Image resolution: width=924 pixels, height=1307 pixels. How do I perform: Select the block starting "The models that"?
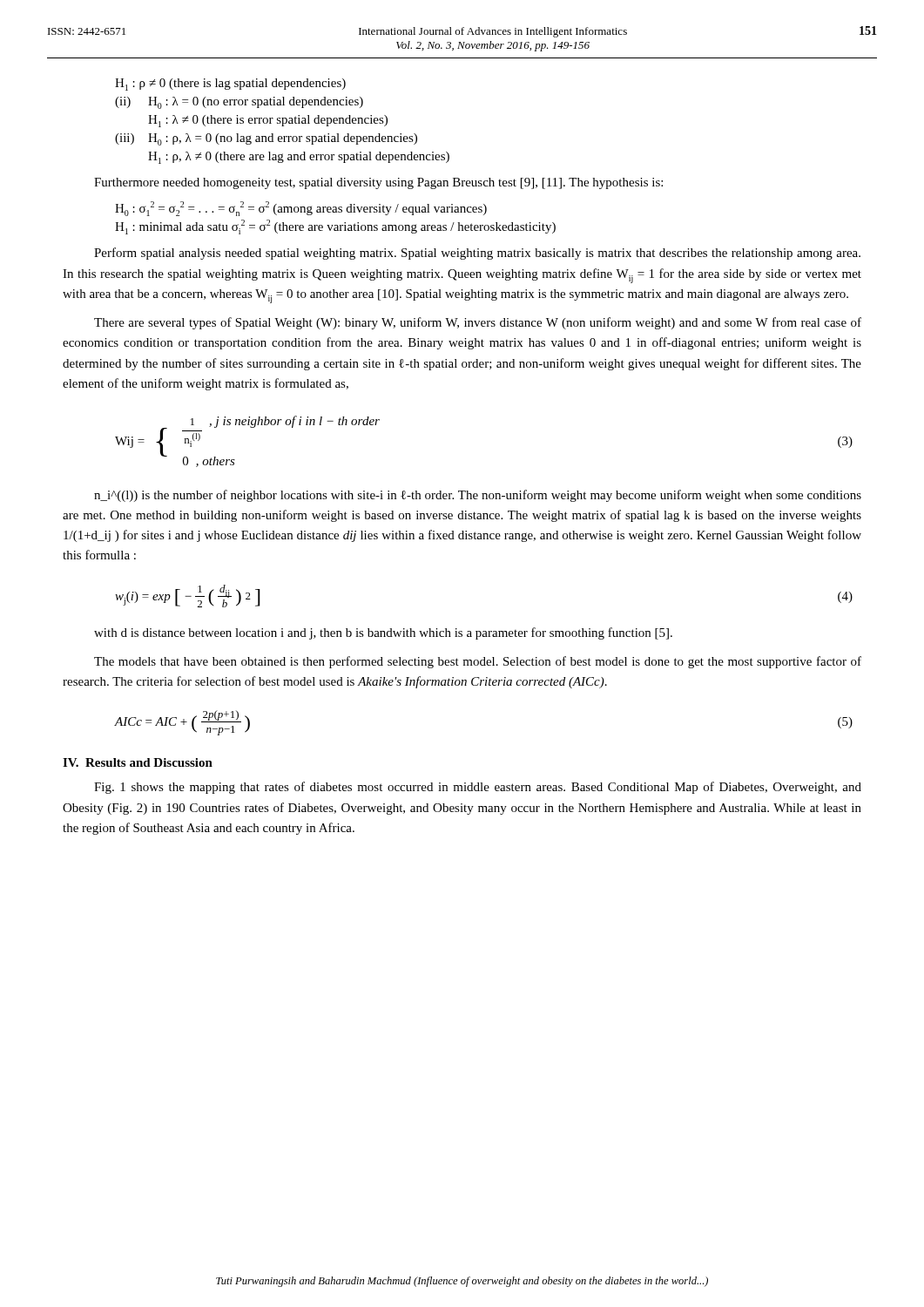click(x=462, y=671)
